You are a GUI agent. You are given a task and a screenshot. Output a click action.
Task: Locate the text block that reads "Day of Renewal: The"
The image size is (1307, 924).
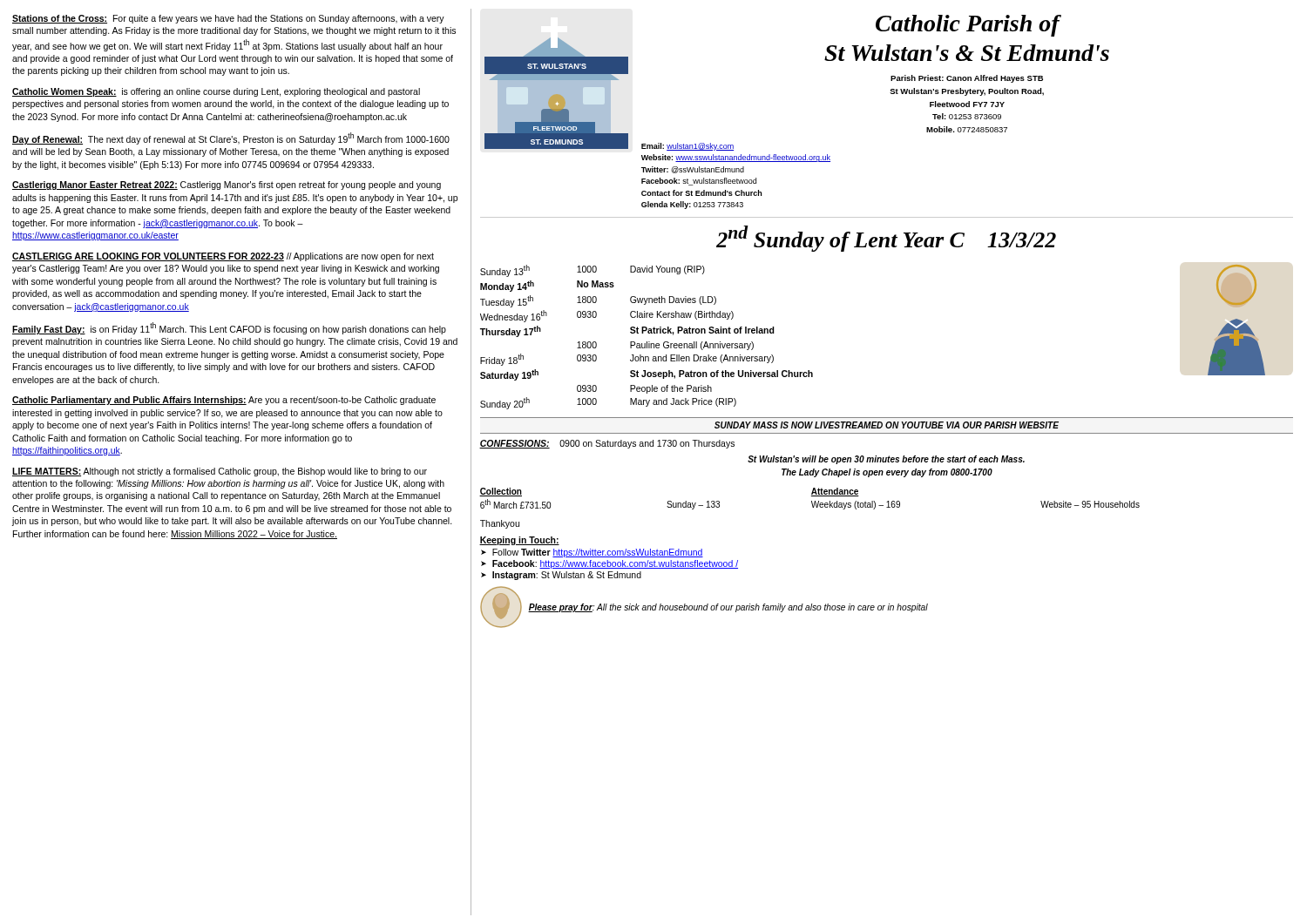(235, 151)
